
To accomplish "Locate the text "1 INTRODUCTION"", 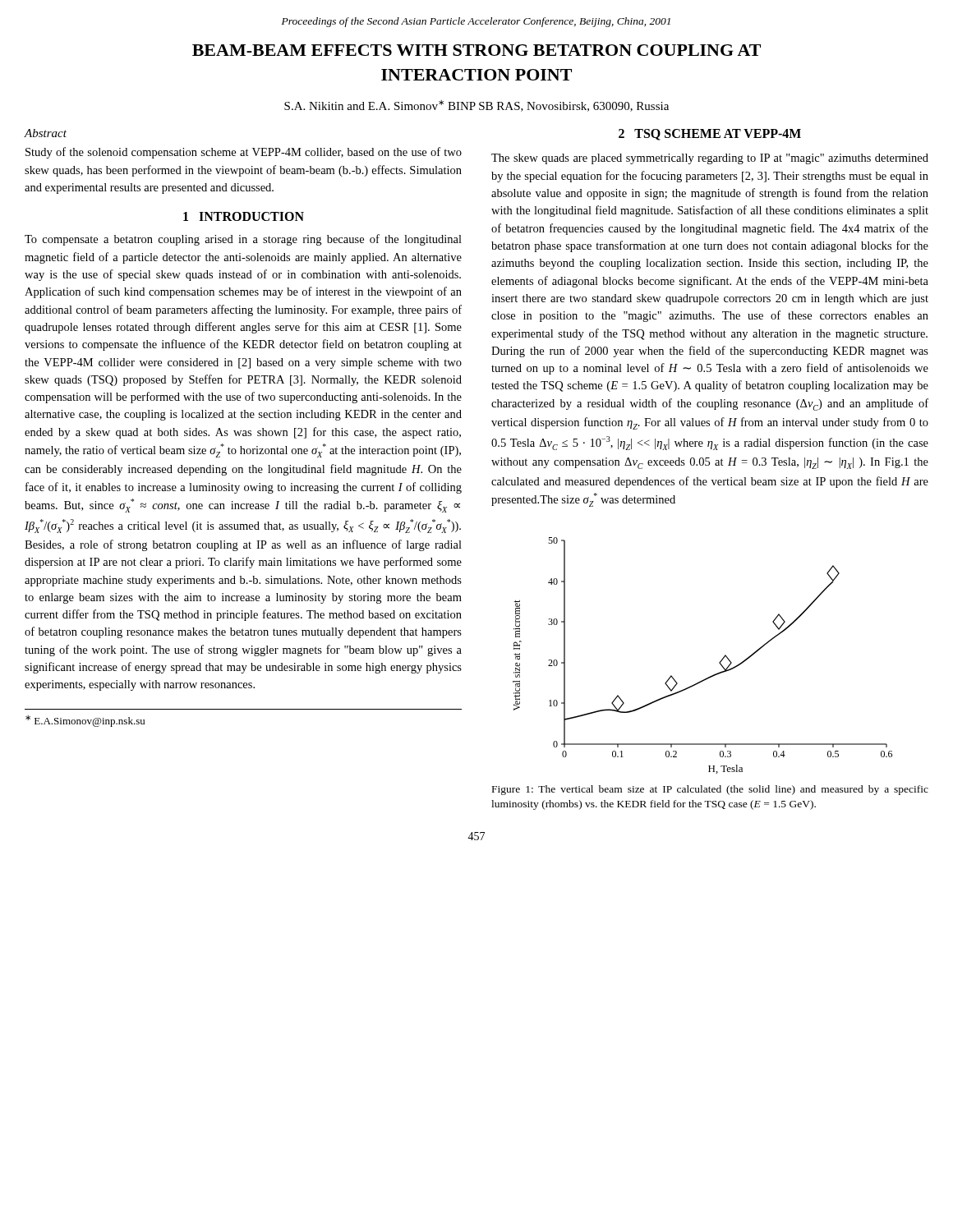I will [x=243, y=217].
